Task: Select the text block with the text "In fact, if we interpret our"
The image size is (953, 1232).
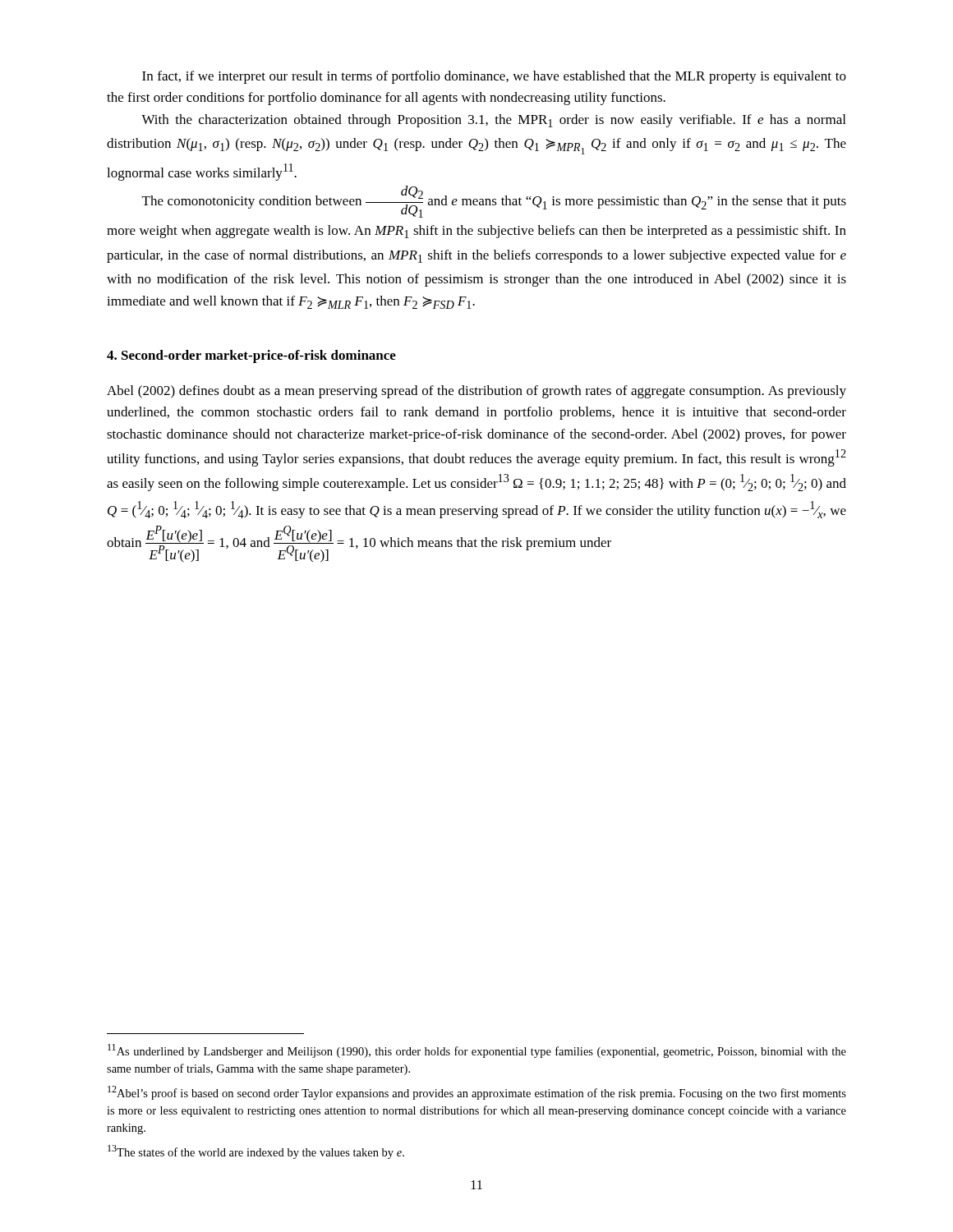Action: (x=476, y=87)
